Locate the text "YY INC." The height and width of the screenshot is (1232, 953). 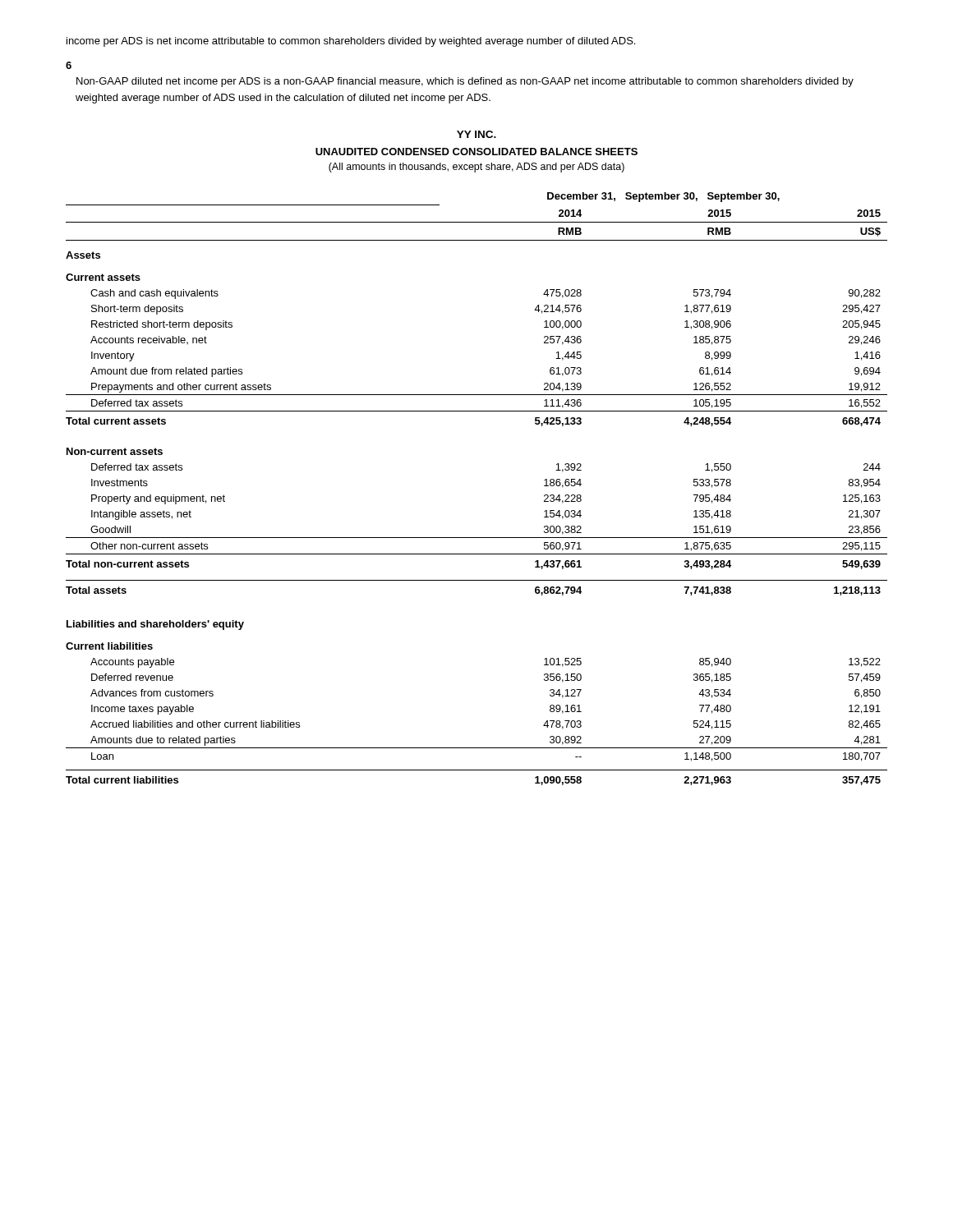[476, 134]
